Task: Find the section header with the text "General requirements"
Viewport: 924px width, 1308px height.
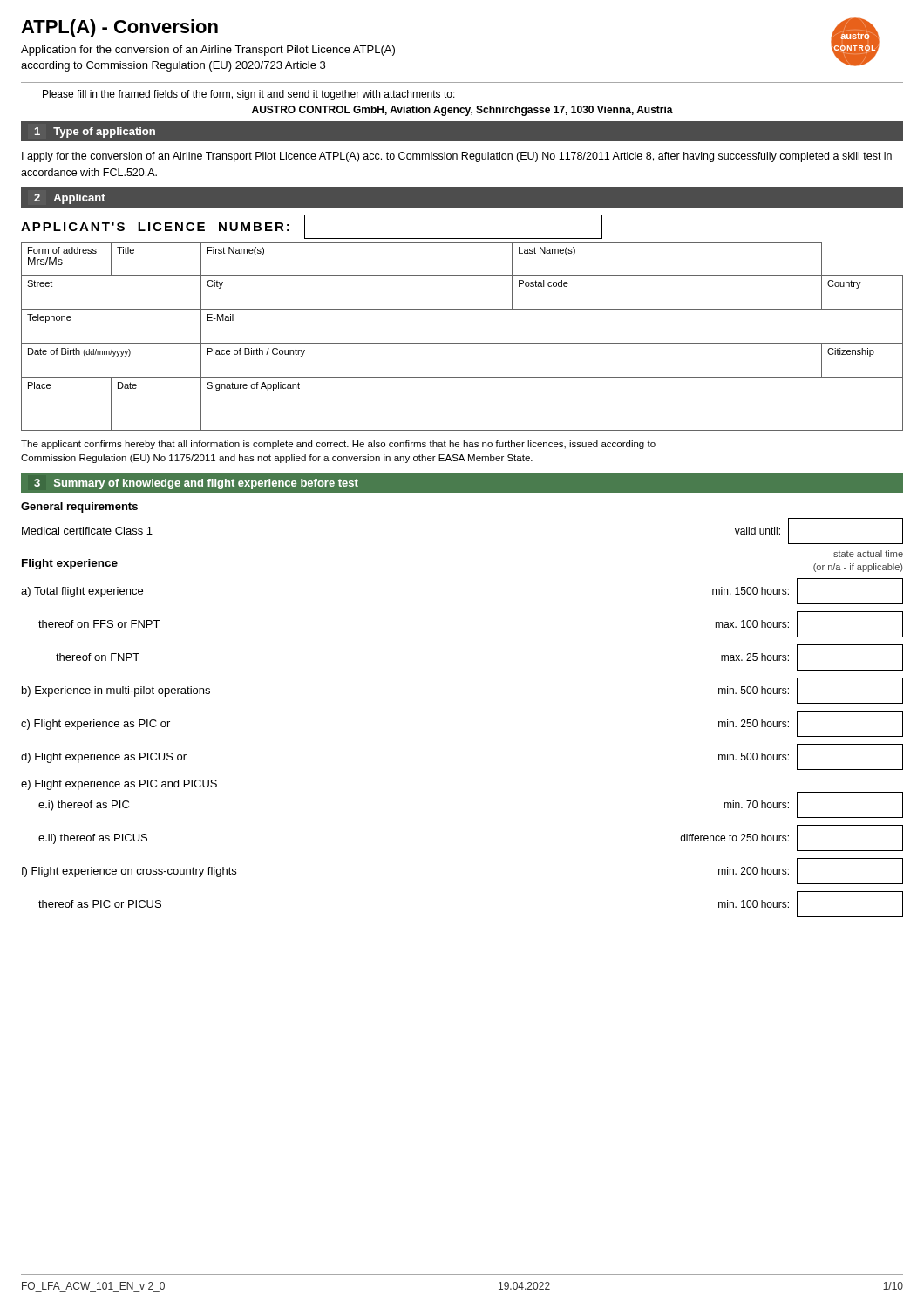Action: pyautogui.click(x=79, y=506)
